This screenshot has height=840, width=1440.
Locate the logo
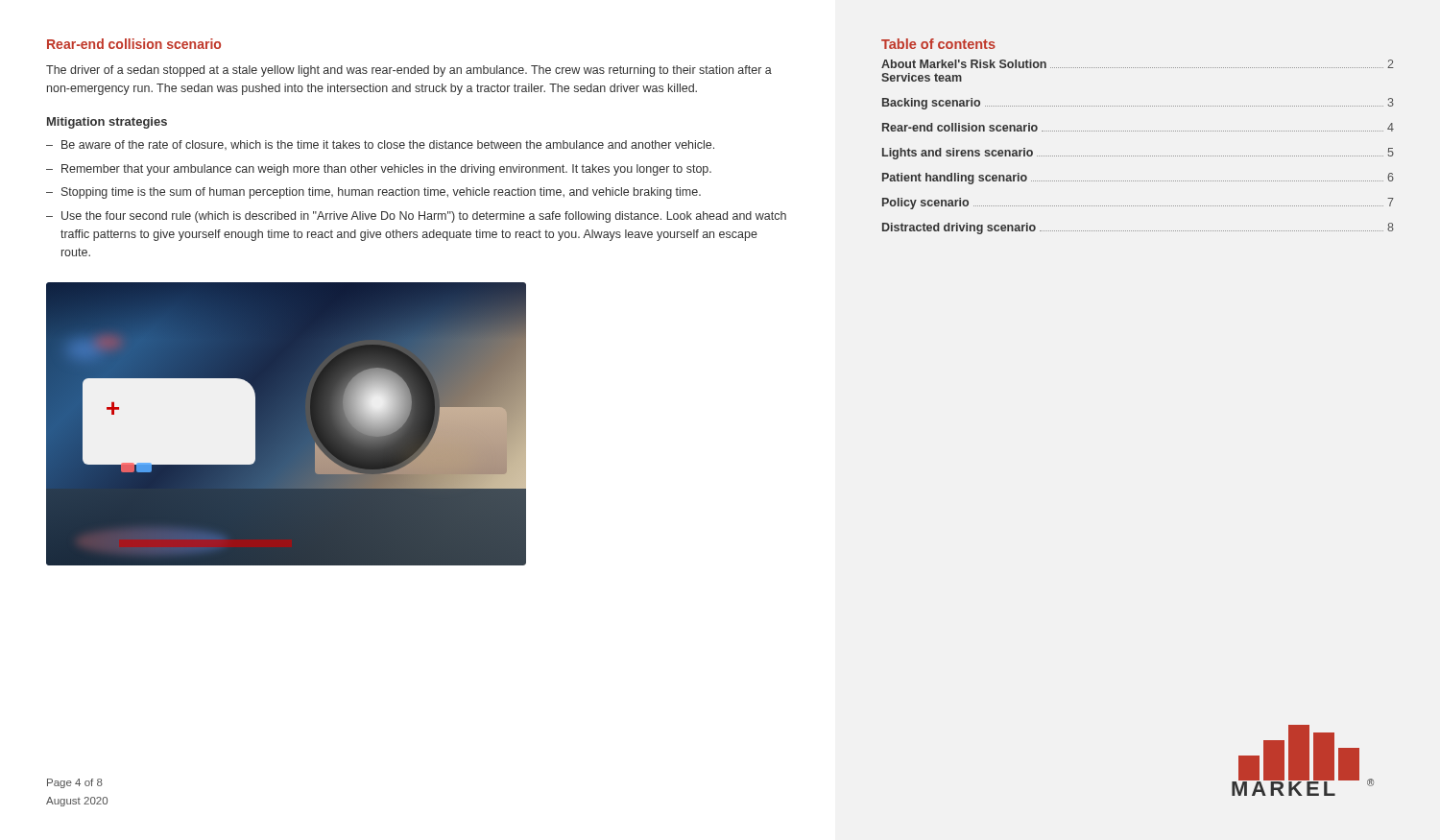coord(1308,763)
